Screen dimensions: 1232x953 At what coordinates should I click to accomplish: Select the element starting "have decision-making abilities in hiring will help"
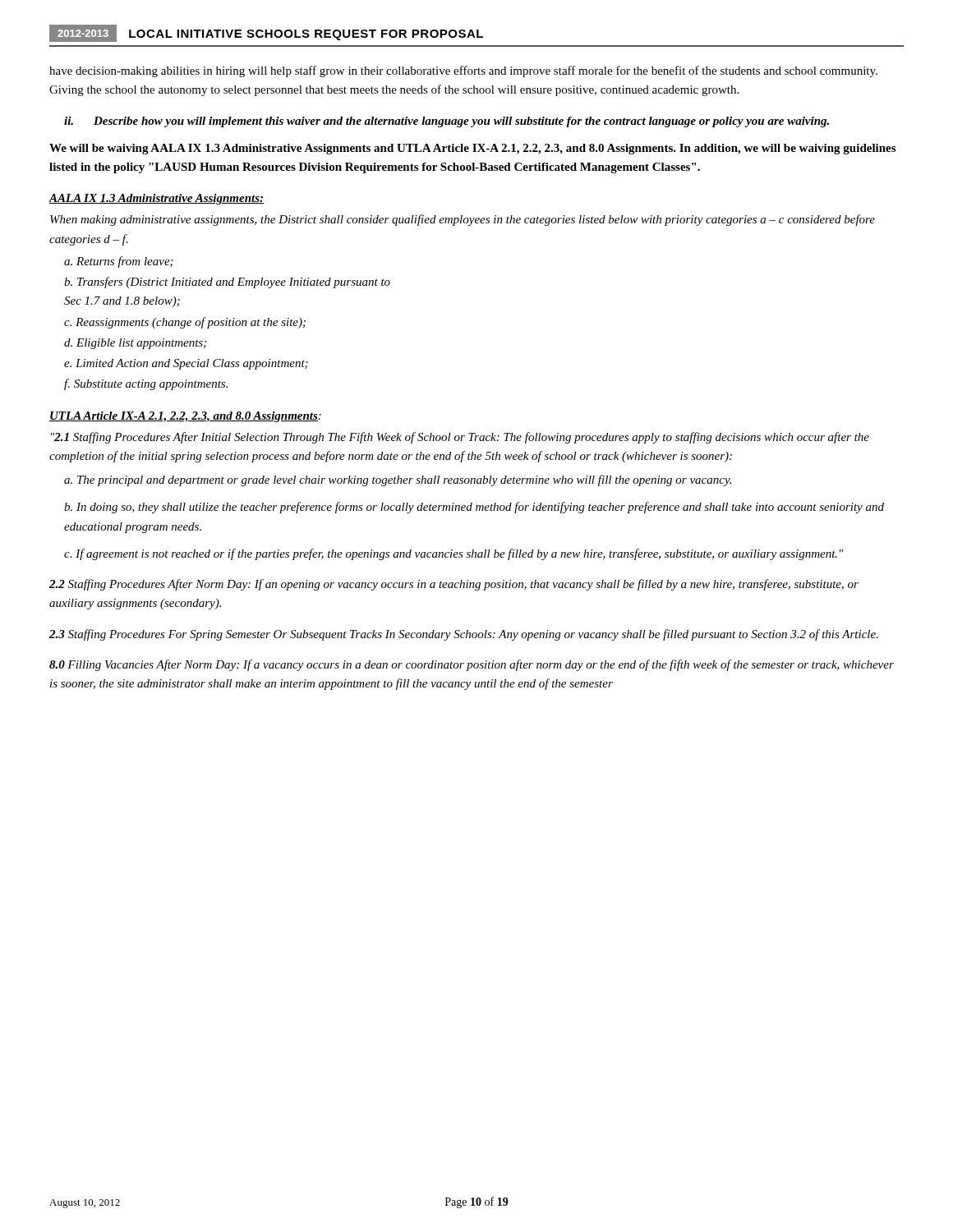tap(464, 80)
